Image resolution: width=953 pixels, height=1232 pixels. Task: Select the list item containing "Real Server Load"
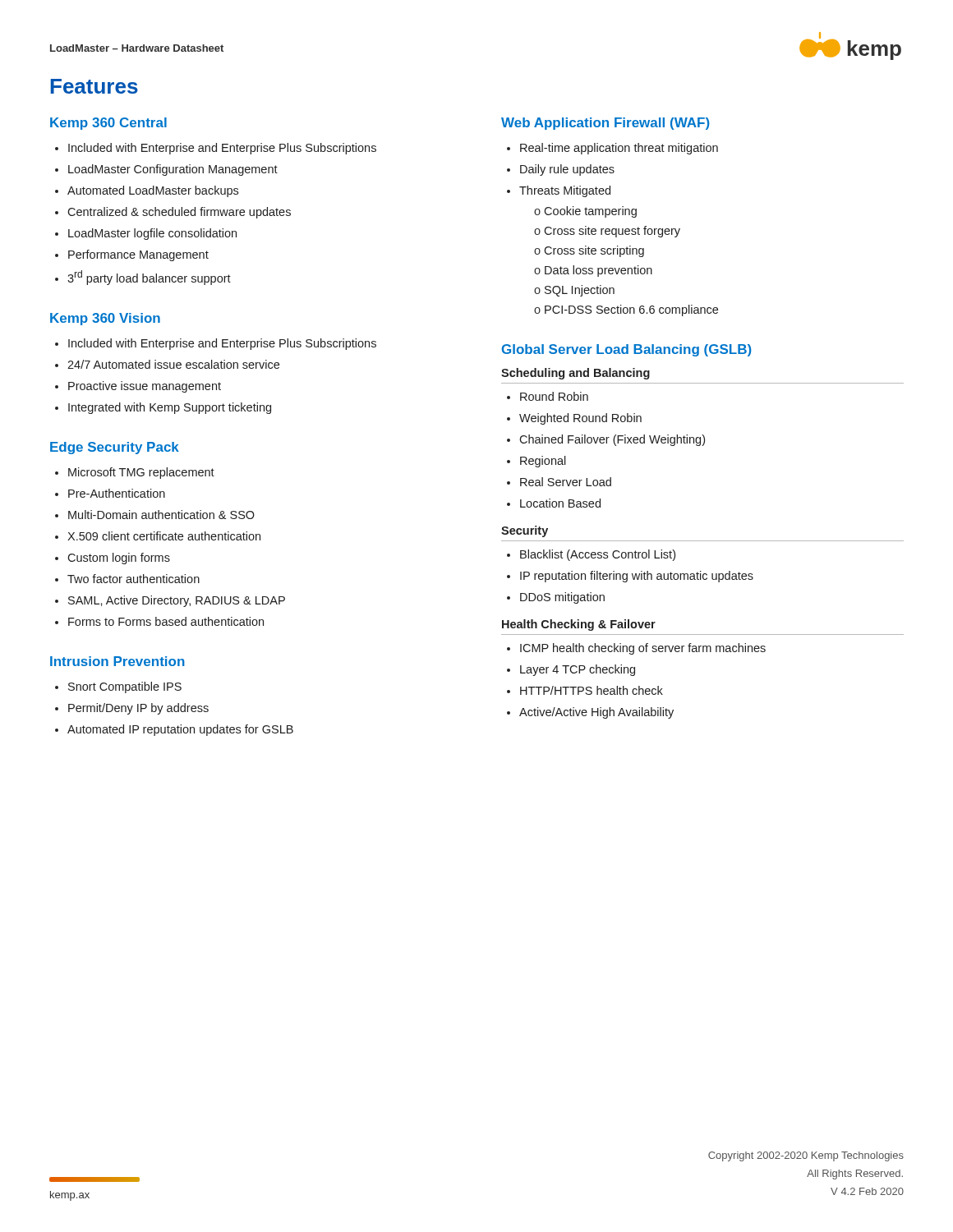tap(566, 482)
